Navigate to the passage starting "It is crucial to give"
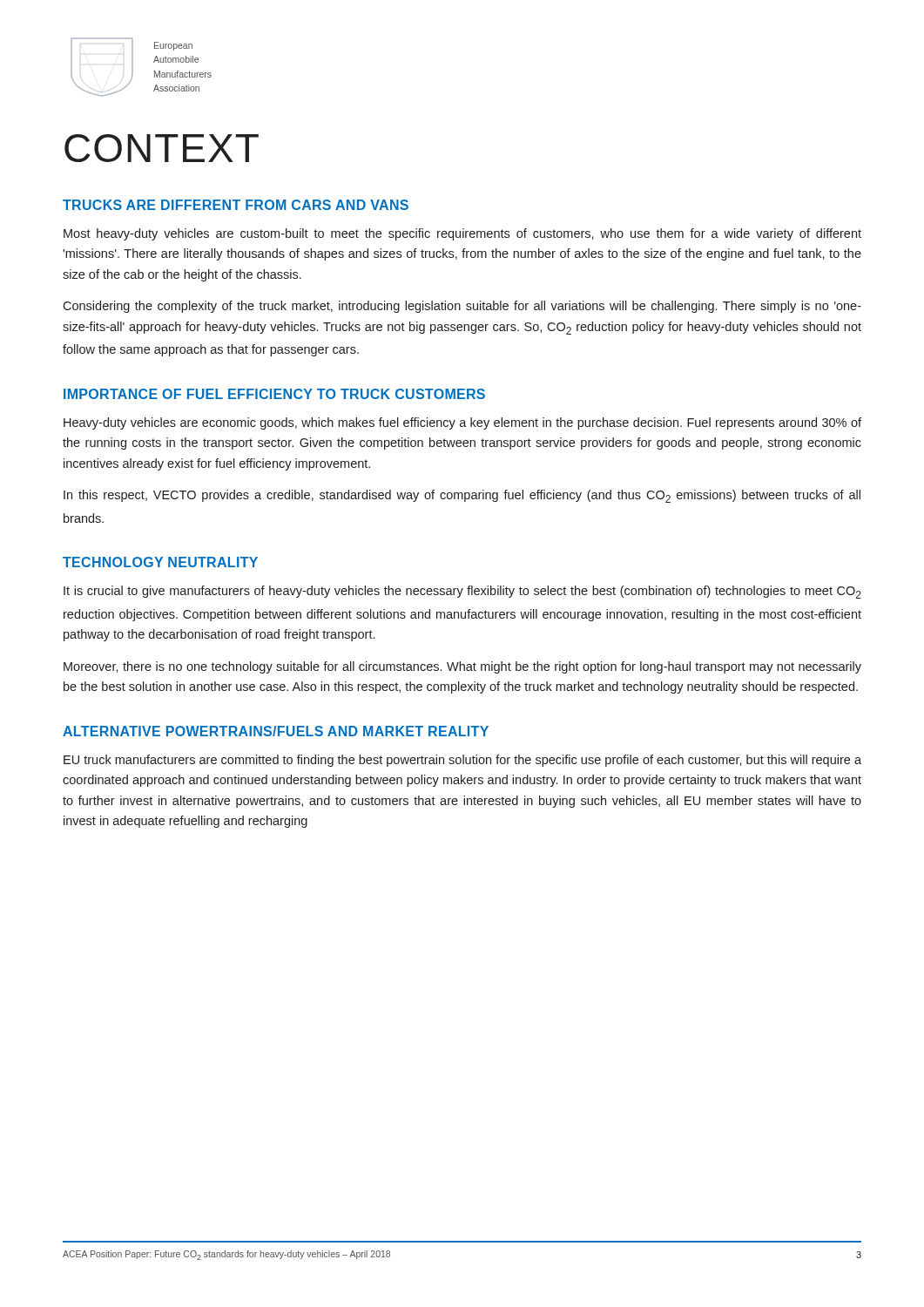Viewport: 924px width, 1307px height. pos(462,613)
